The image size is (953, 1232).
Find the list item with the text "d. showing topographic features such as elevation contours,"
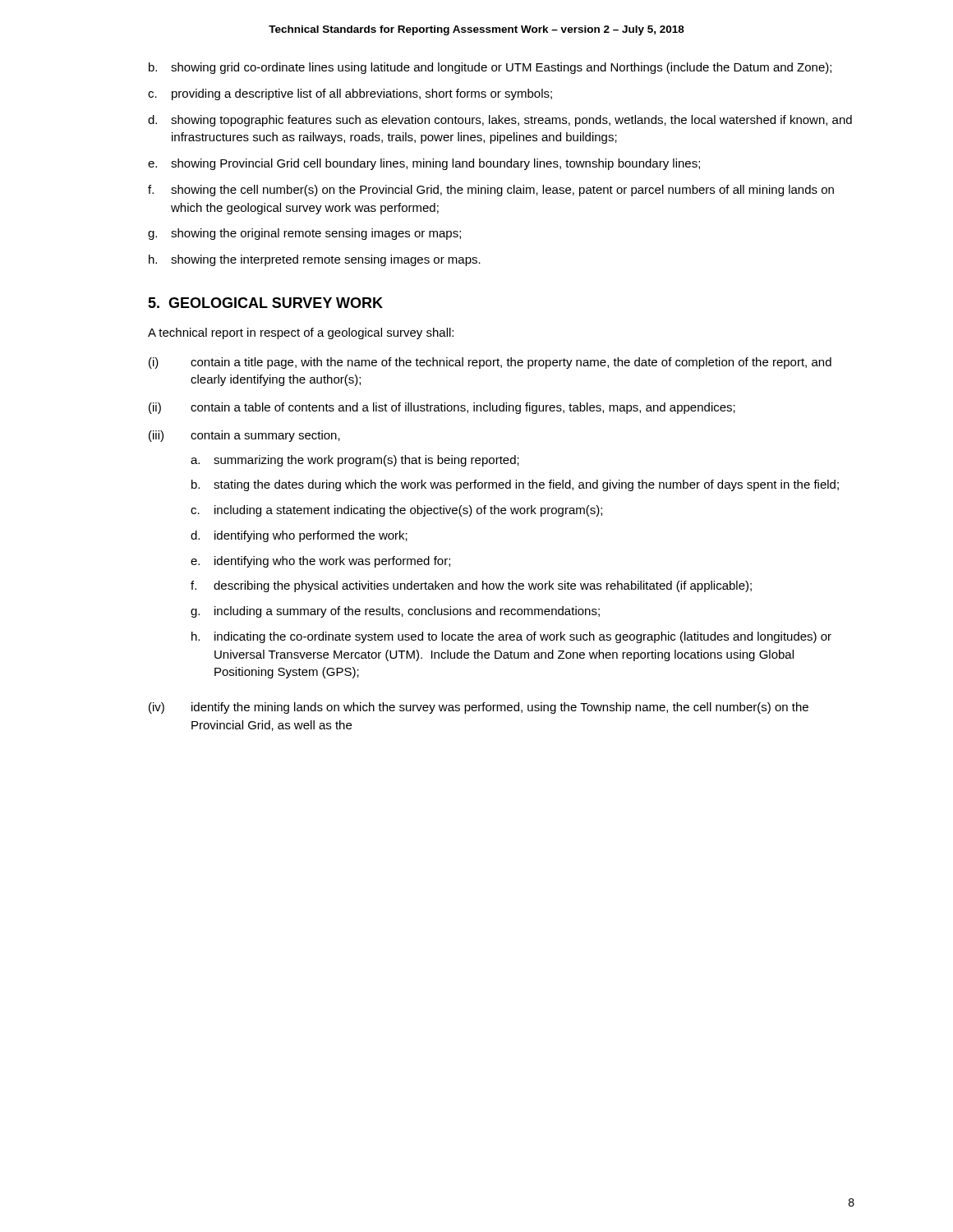(501, 128)
